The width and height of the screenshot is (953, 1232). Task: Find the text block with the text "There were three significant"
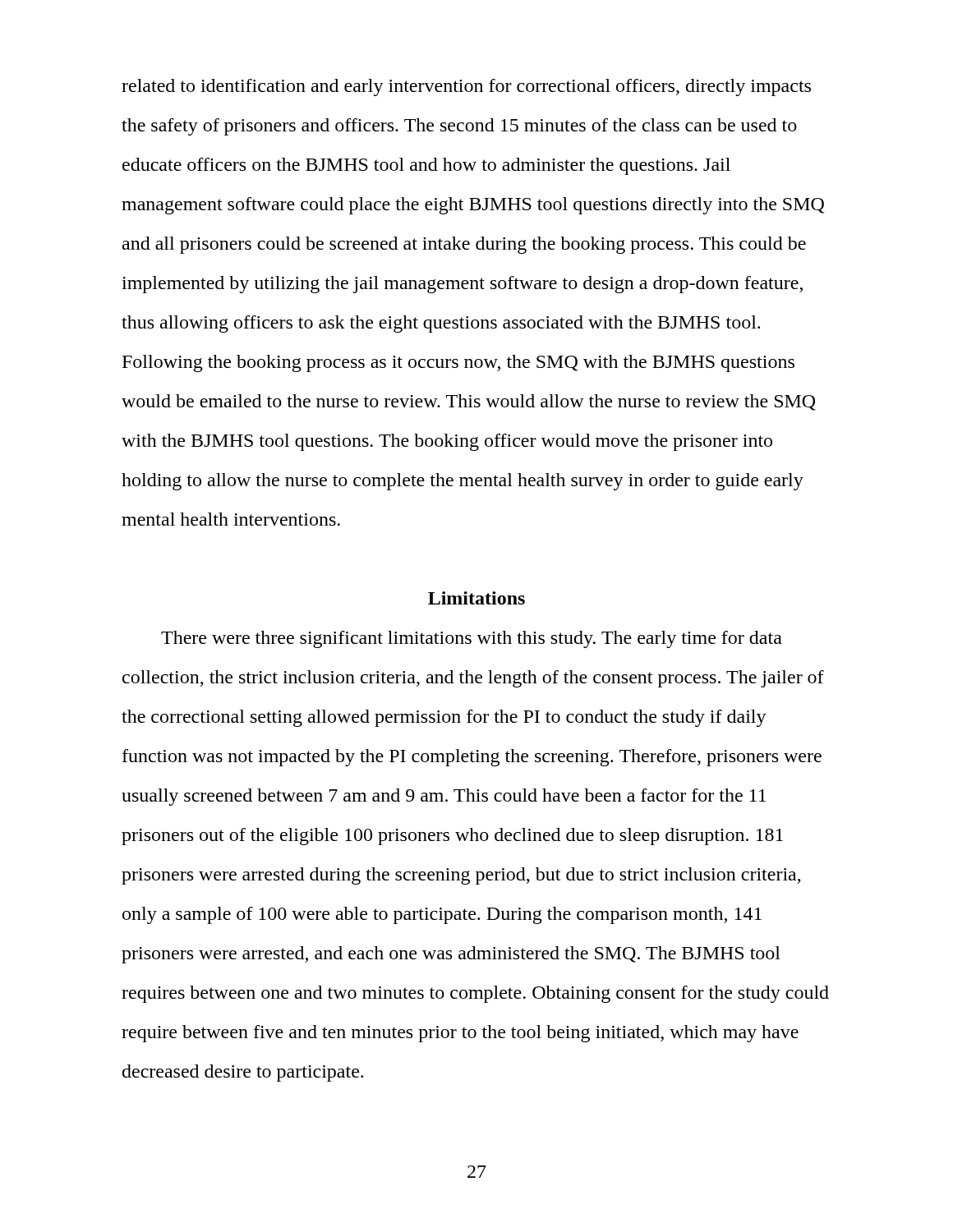(x=472, y=639)
